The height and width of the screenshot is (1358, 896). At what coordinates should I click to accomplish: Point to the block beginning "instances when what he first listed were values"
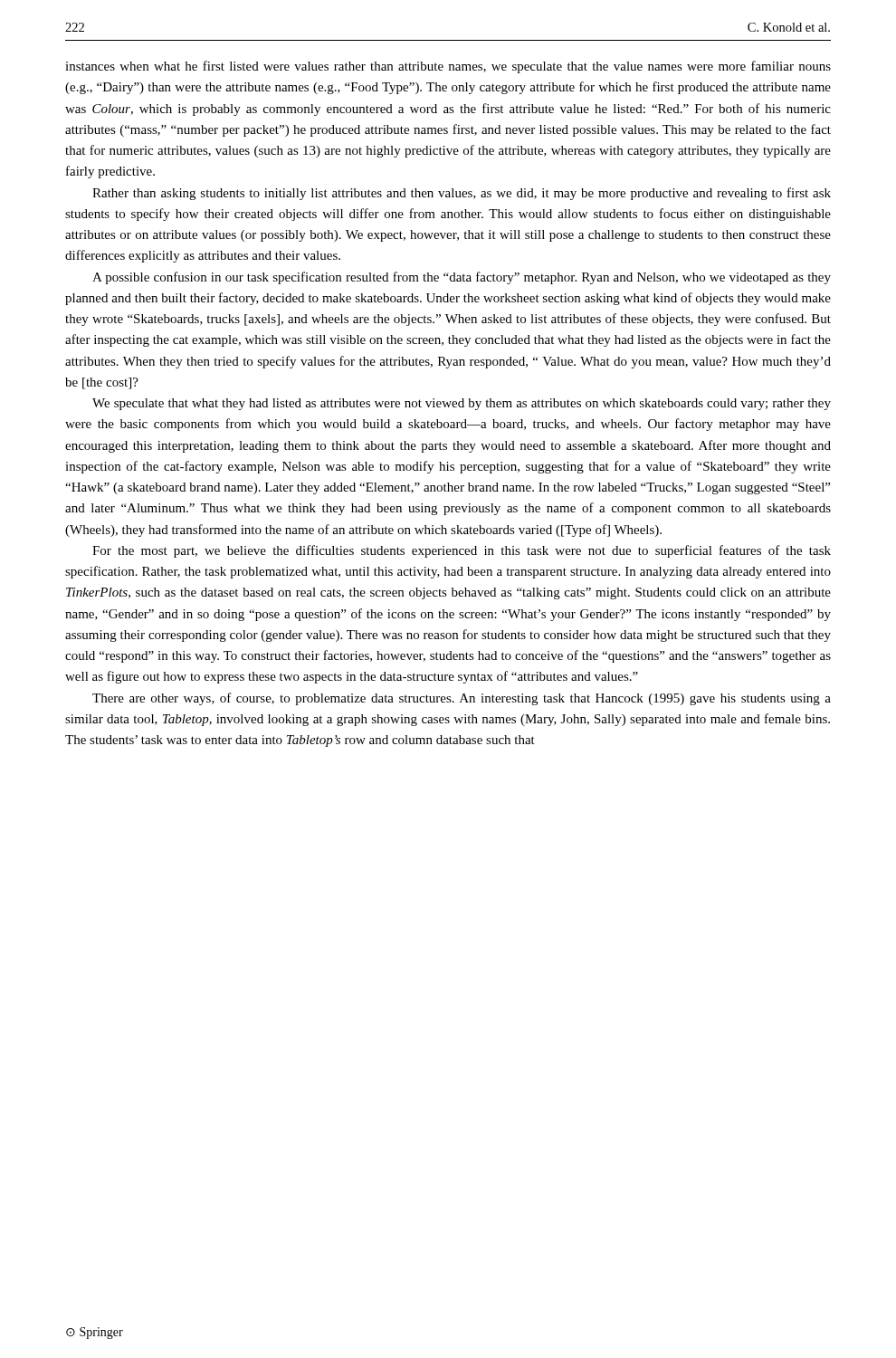[448, 119]
